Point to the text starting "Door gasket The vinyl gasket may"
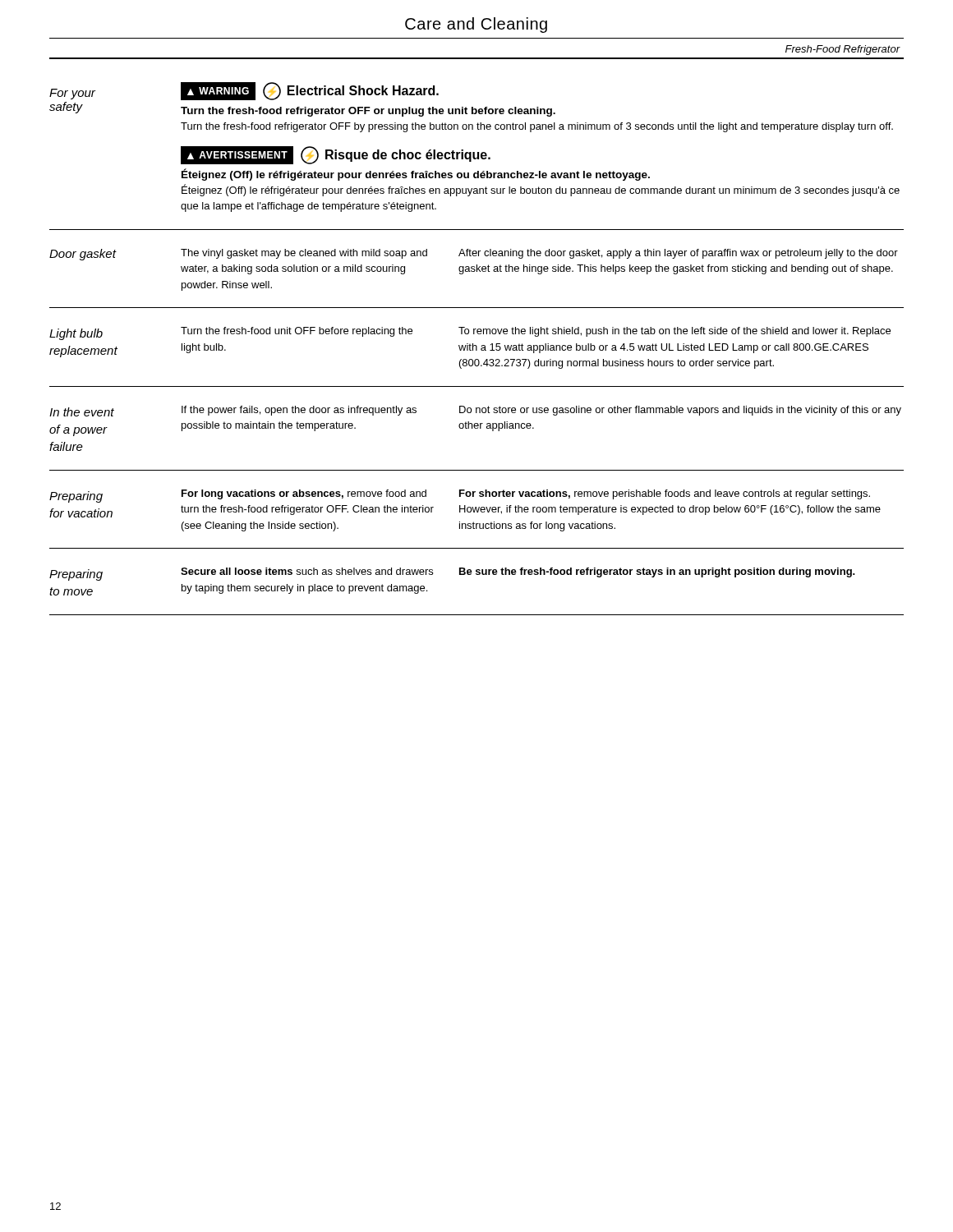 point(476,268)
